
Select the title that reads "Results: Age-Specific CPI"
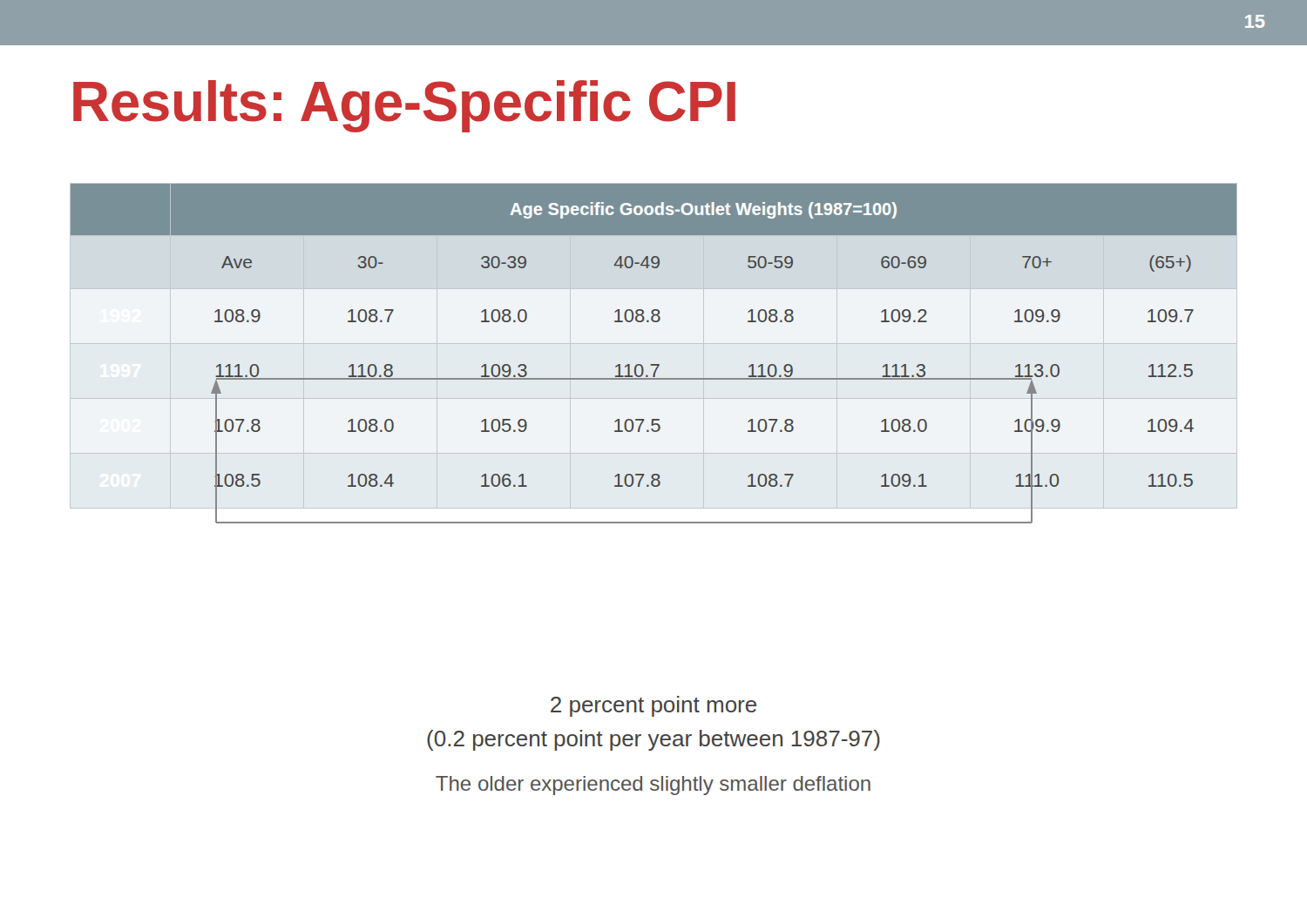point(404,102)
